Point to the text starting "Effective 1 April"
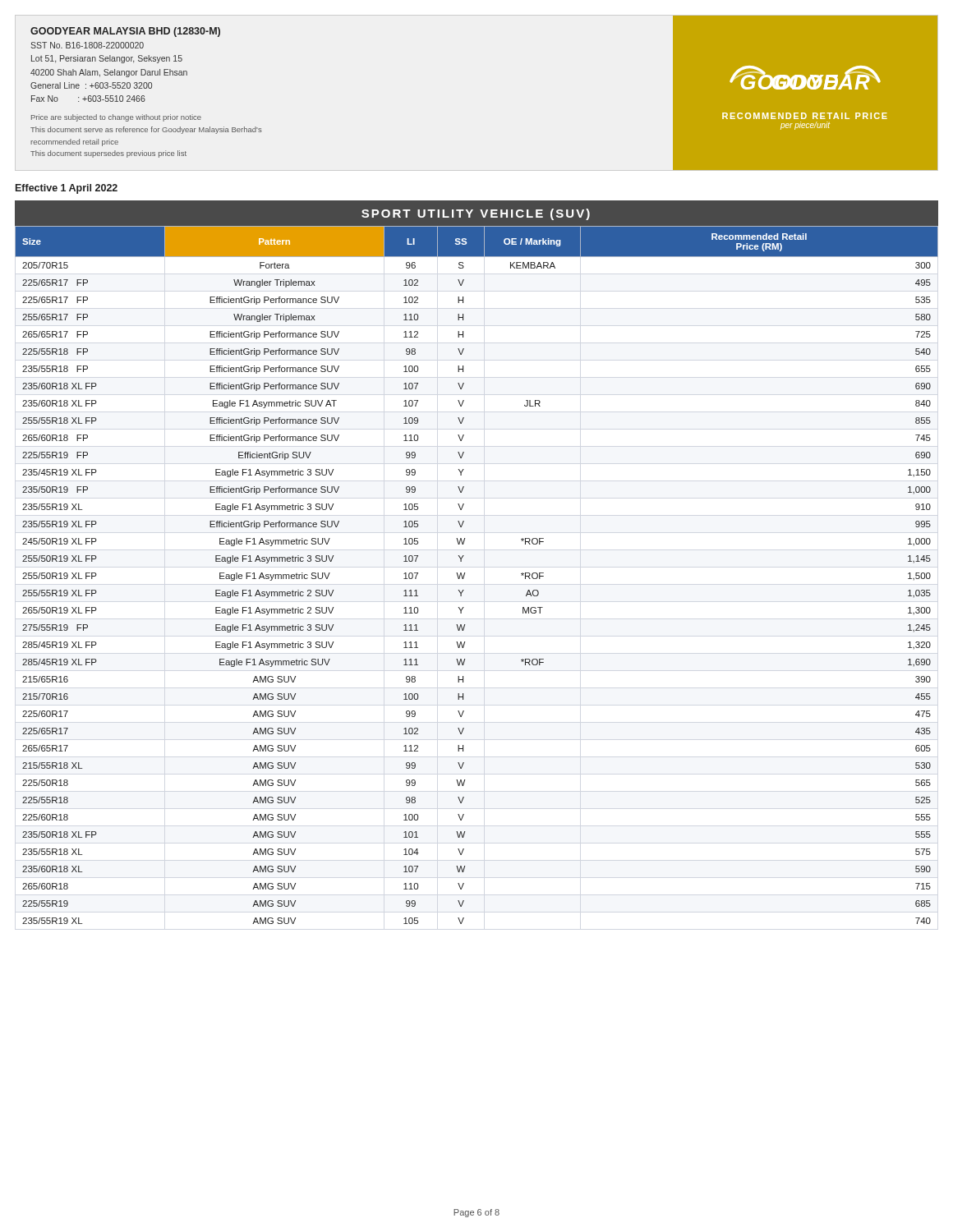Screen dimensions: 1232x953 tap(66, 188)
